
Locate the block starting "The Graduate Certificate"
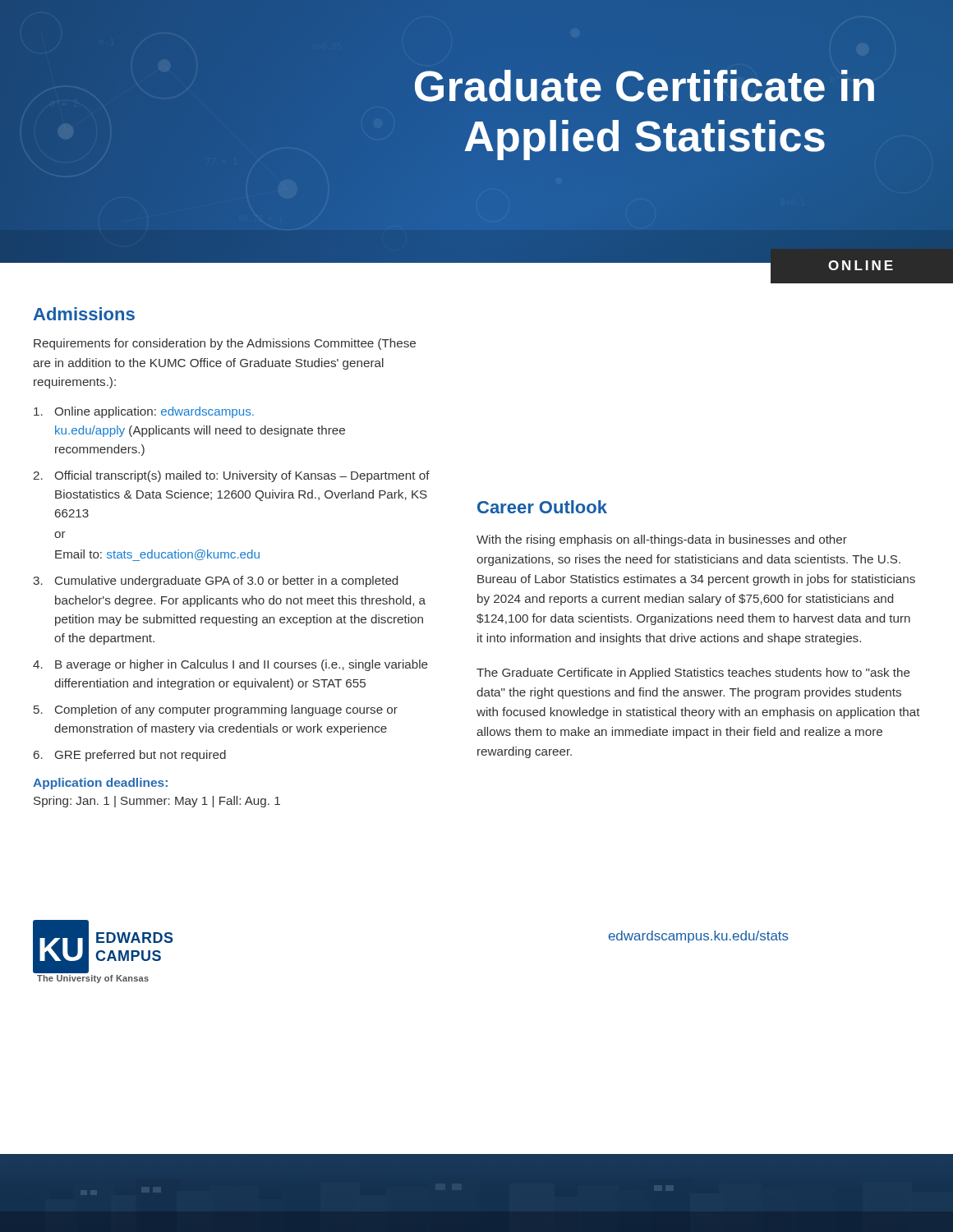[698, 712]
